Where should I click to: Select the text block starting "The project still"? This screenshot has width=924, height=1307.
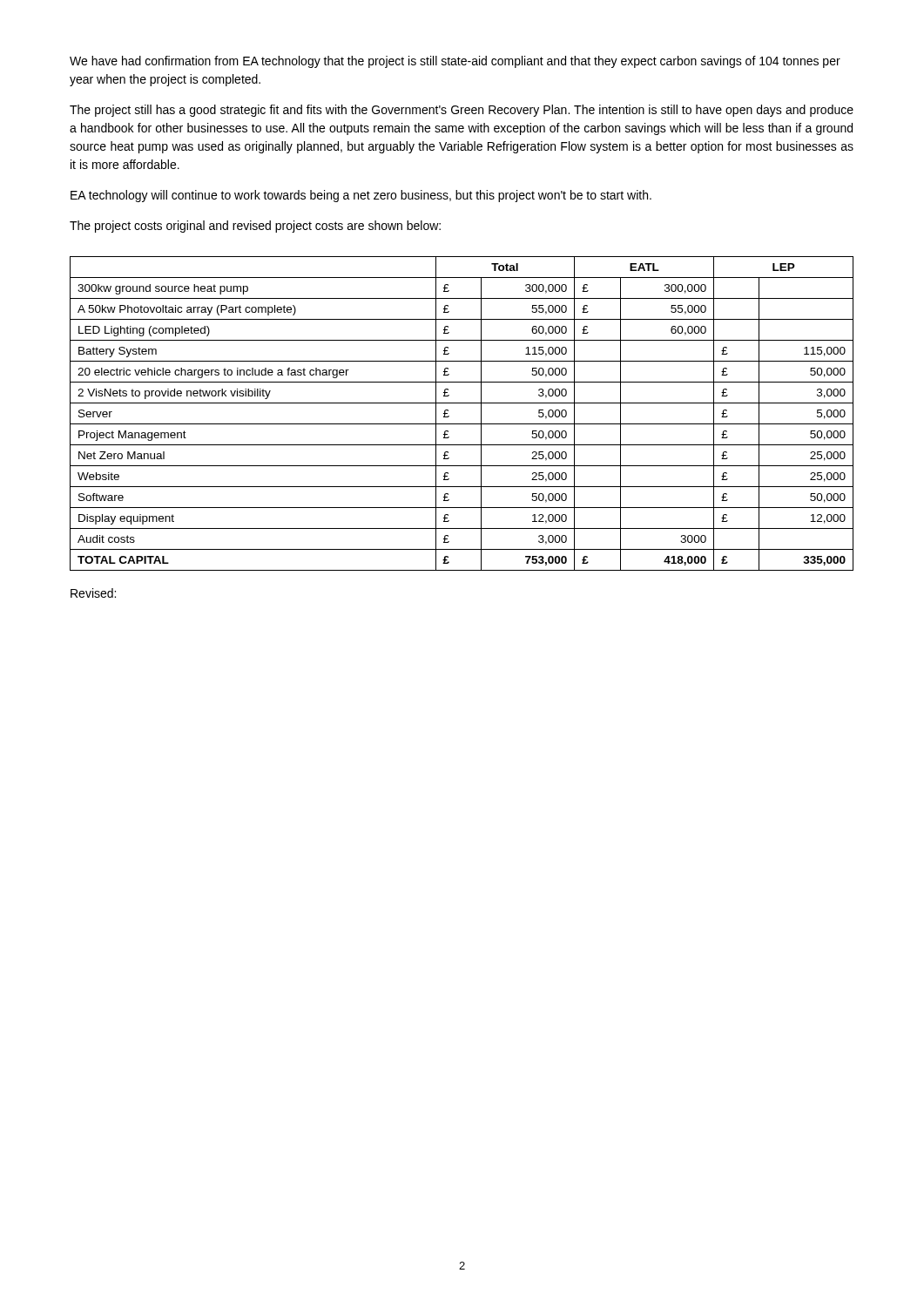click(462, 137)
